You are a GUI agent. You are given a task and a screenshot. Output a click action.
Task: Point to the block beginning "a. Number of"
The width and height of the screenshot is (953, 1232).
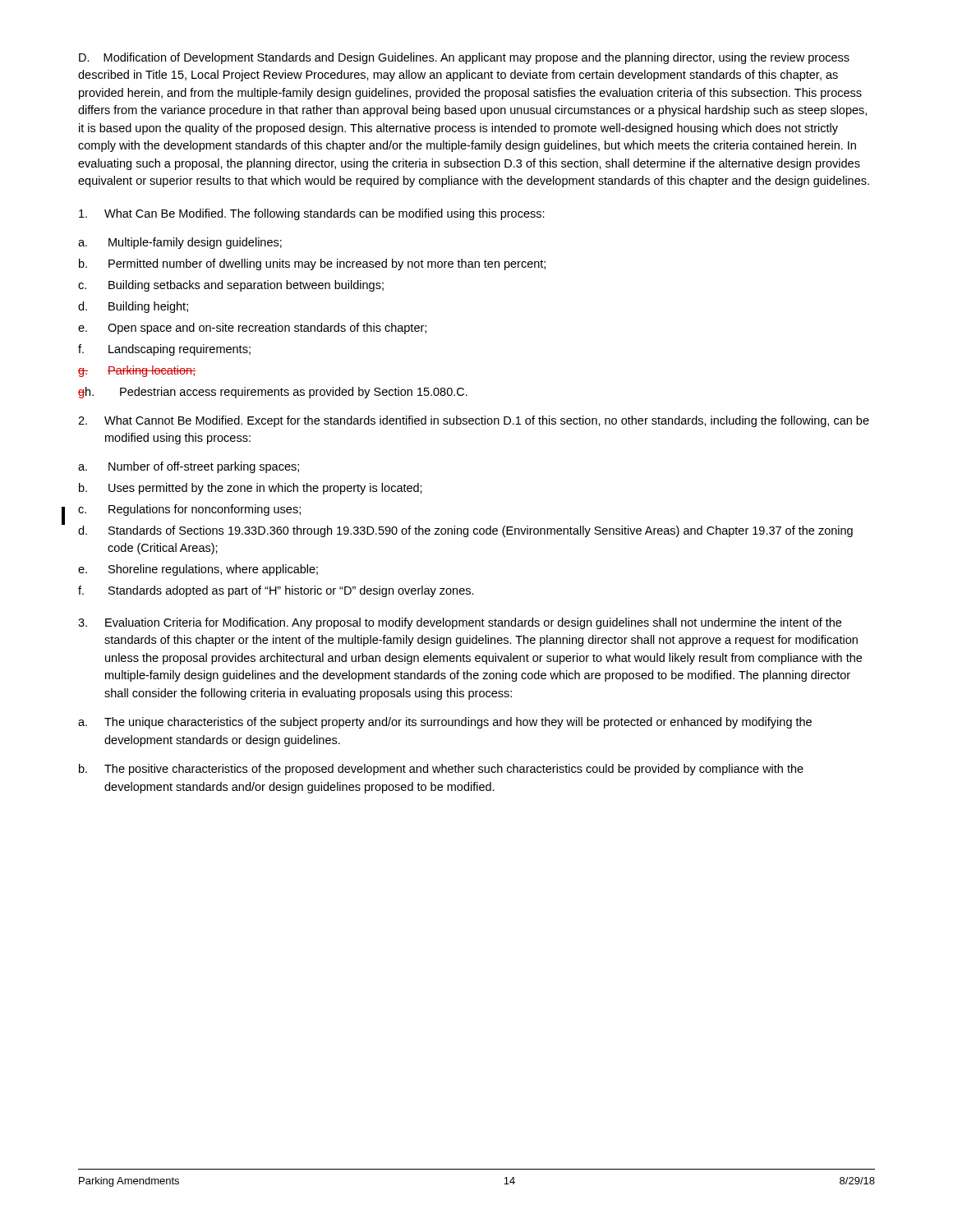click(x=189, y=467)
